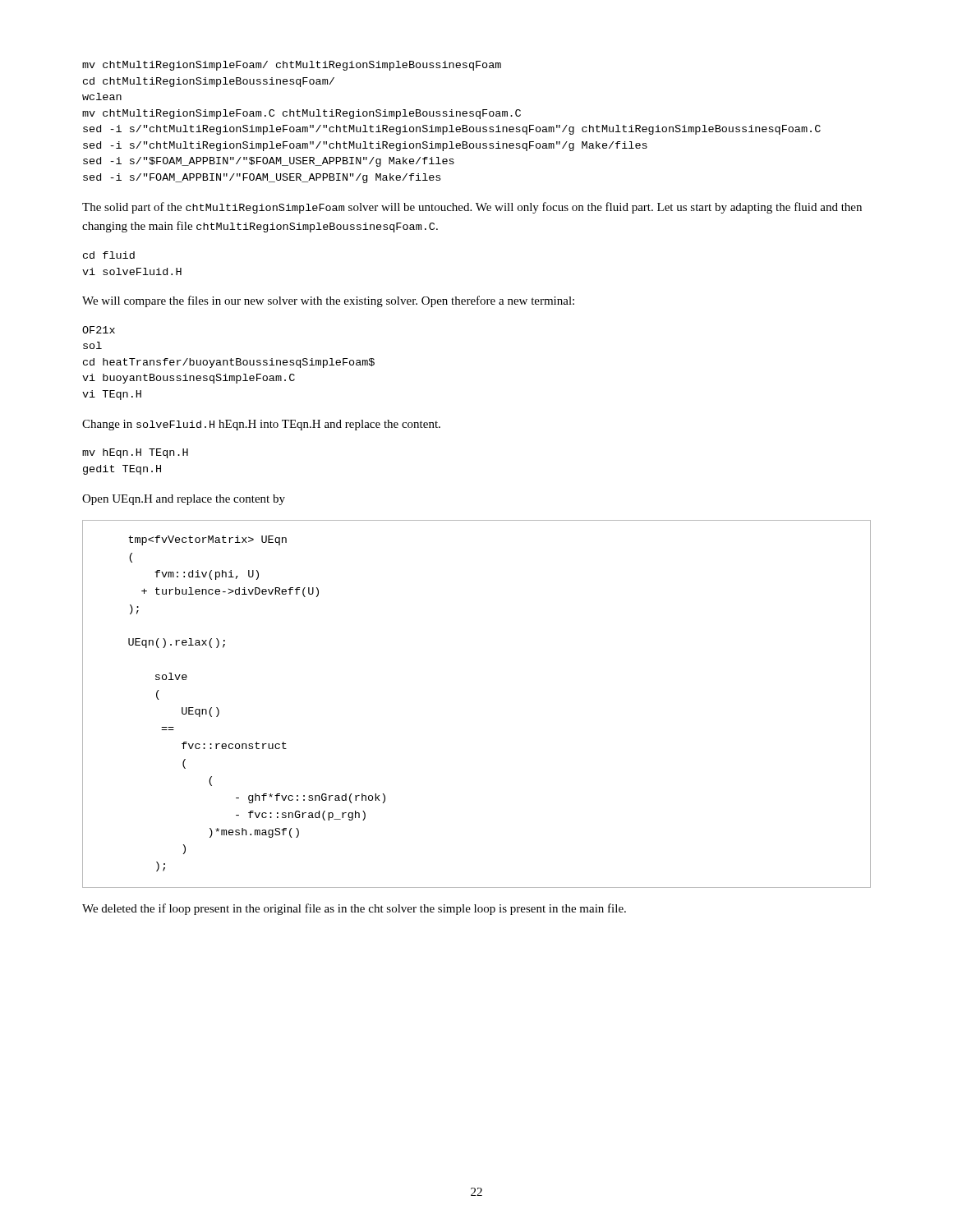The width and height of the screenshot is (953, 1232).
Task: Click on the text block with the text "We will compare the files in"
Action: (x=476, y=302)
